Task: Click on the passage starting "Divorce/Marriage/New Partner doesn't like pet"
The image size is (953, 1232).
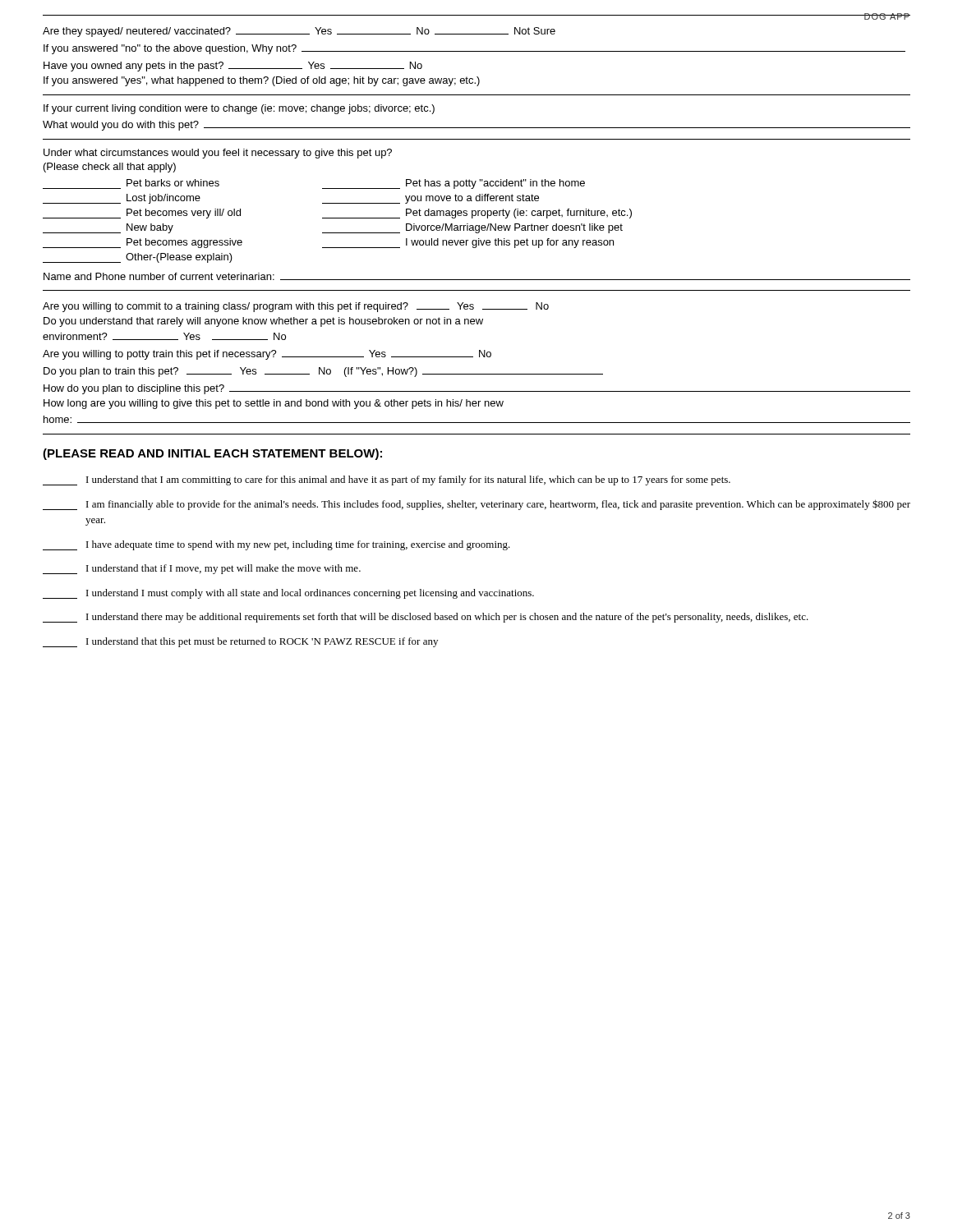Action: 472,227
